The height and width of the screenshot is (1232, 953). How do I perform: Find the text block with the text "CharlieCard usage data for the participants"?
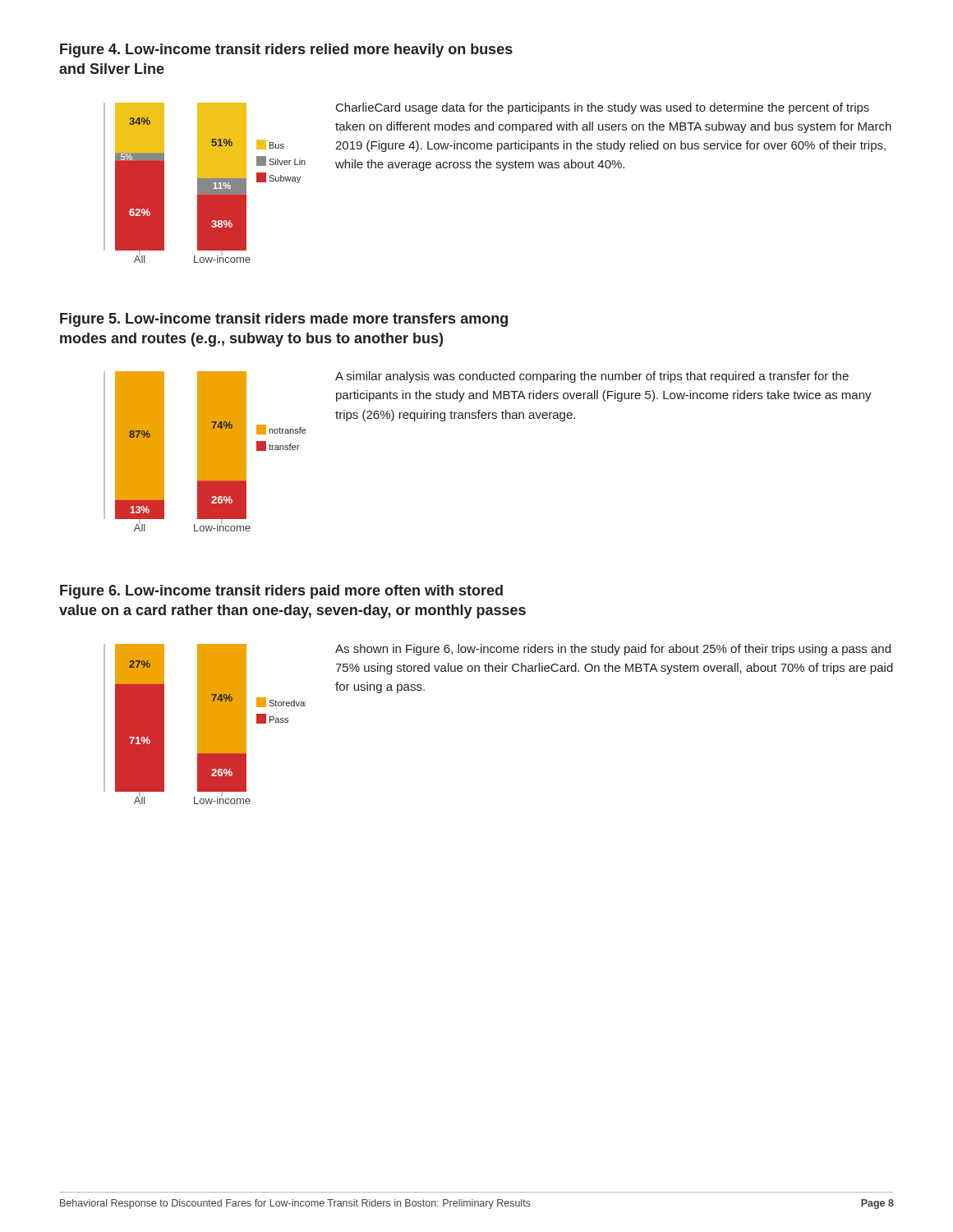613,136
